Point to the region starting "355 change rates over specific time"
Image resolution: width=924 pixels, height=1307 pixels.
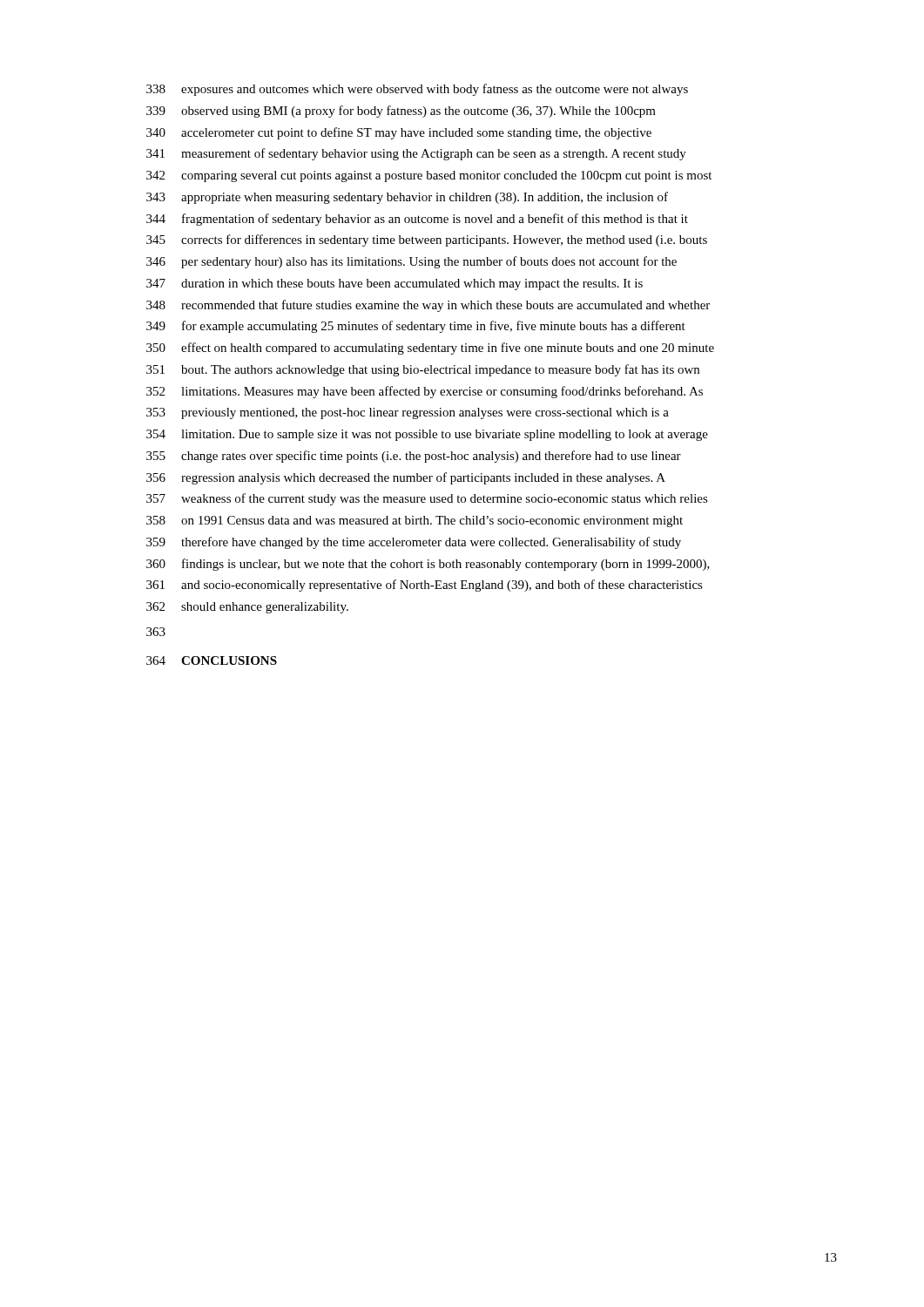point(474,456)
